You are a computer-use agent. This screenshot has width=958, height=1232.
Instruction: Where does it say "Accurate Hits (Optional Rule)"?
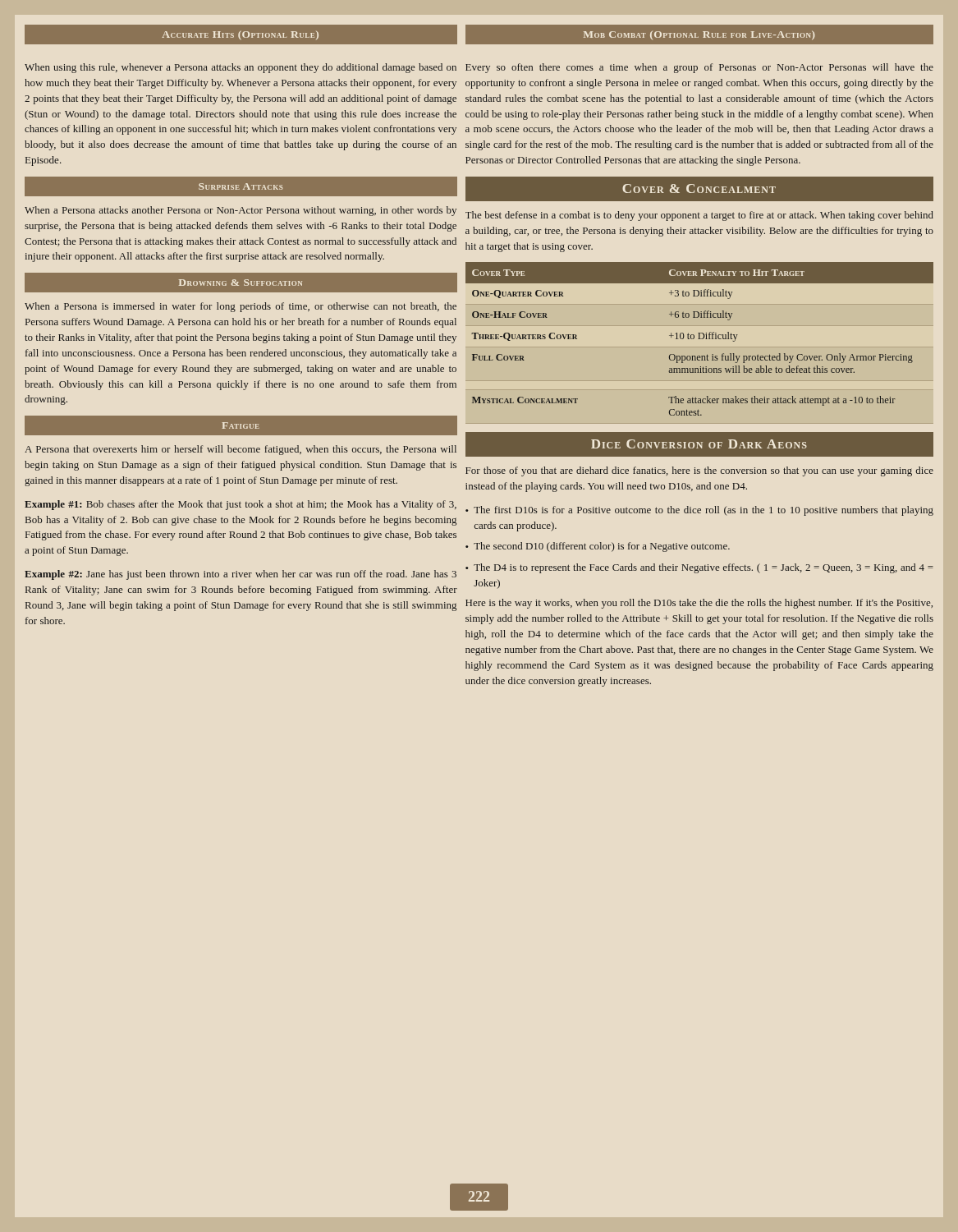(x=241, y=34)
